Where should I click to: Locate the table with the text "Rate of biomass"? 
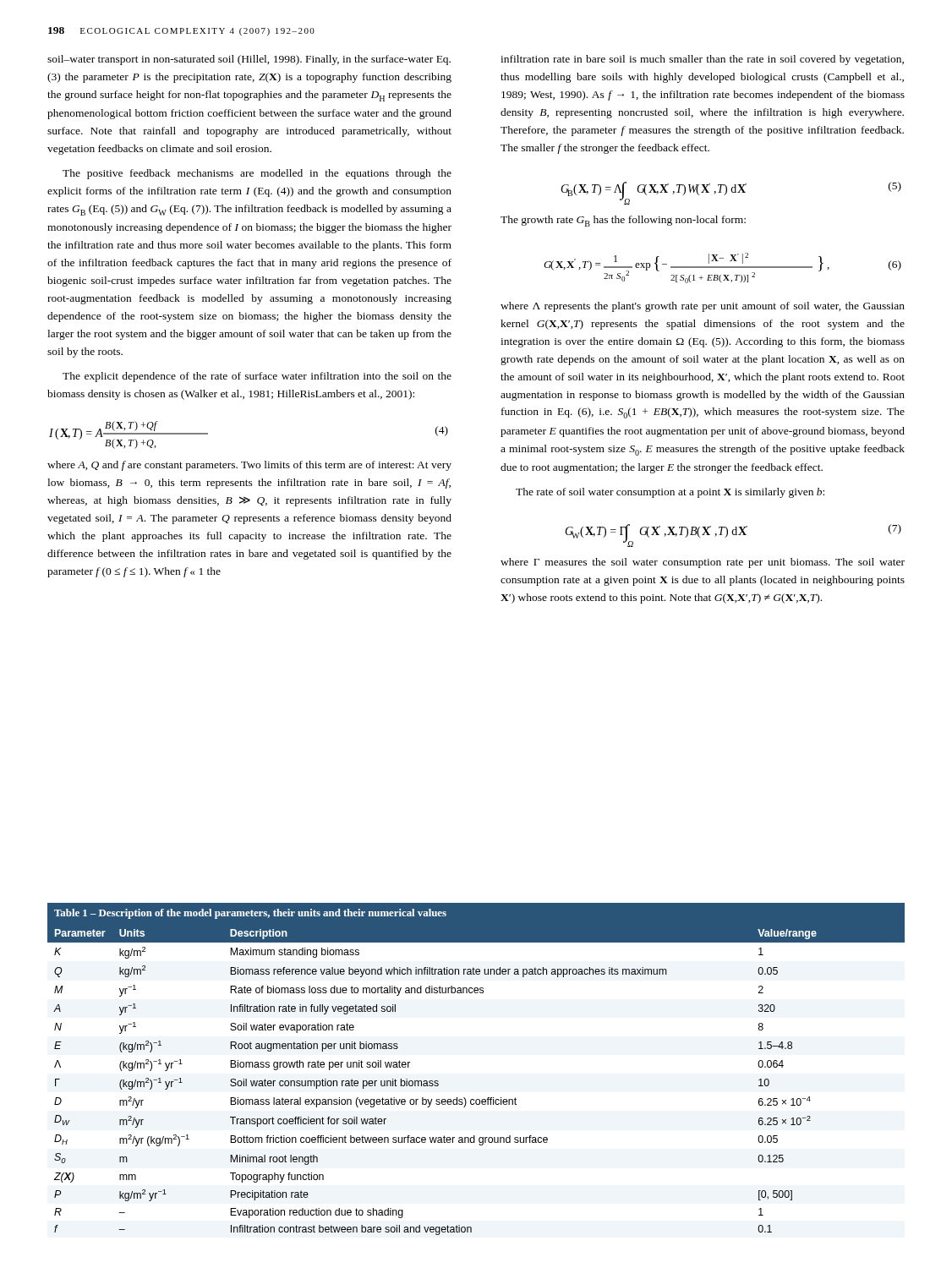(x=476, y=1070)
